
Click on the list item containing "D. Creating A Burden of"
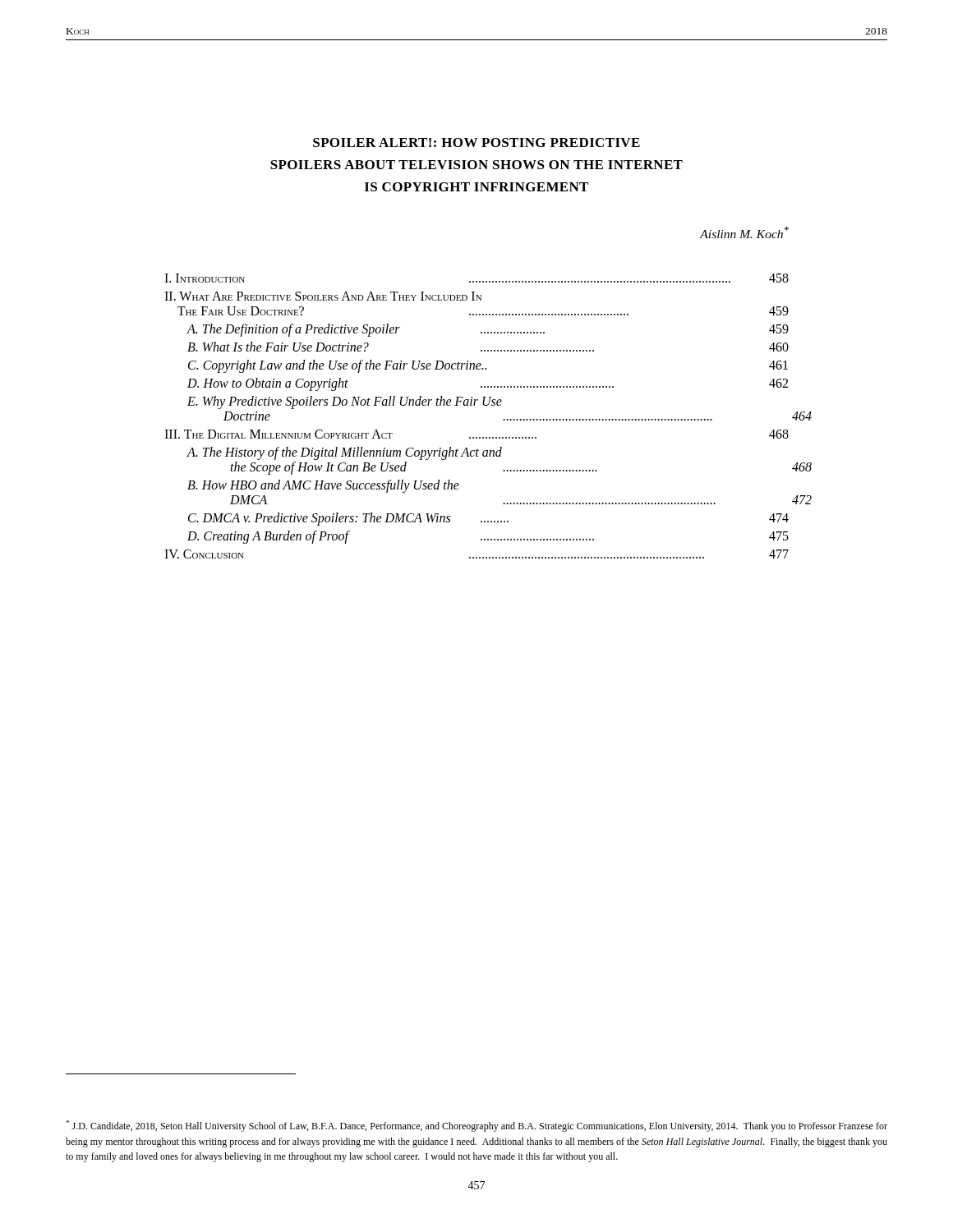pos(488,536)
